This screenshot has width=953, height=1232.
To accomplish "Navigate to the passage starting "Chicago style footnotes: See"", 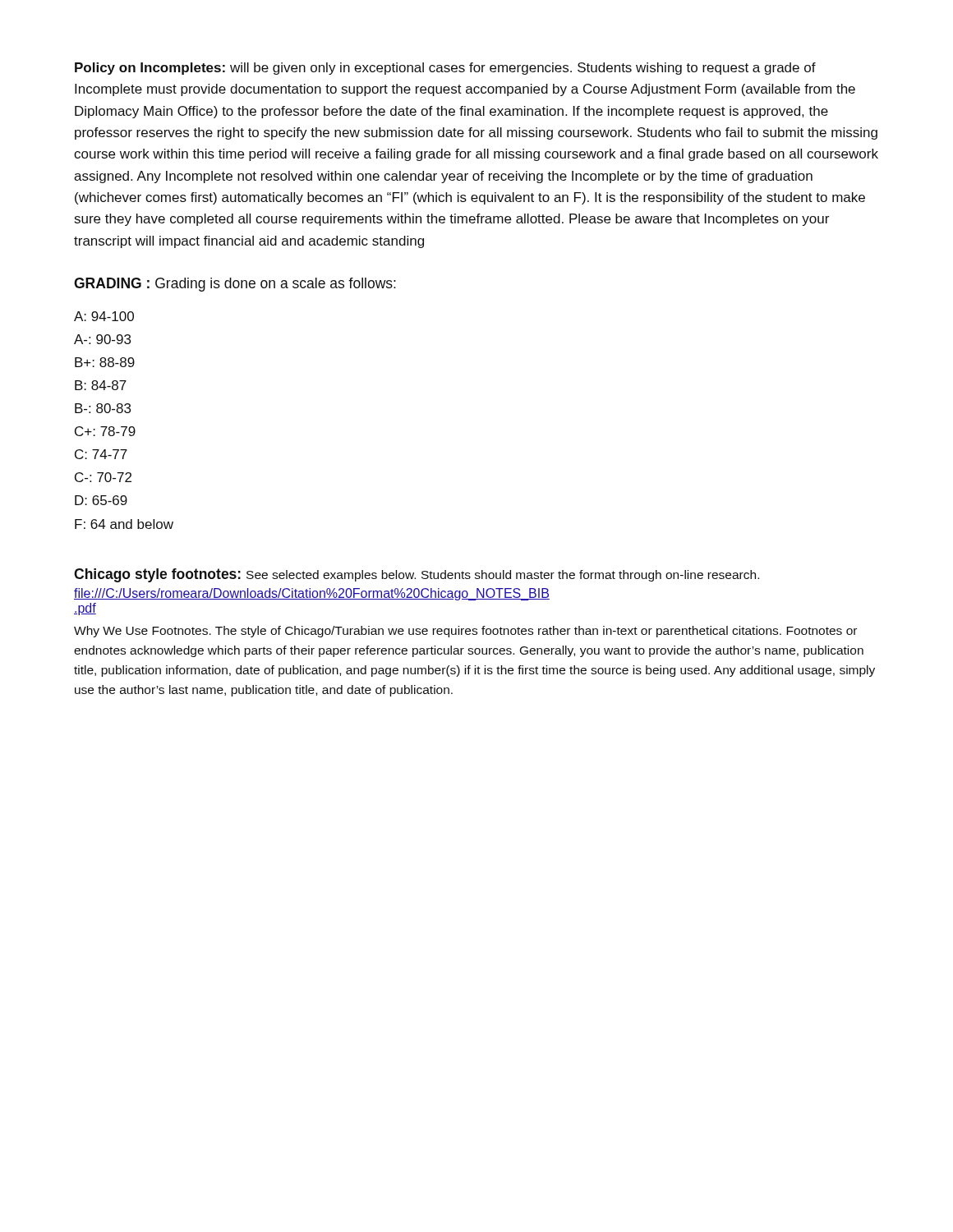I will click(x=417, y=574).
